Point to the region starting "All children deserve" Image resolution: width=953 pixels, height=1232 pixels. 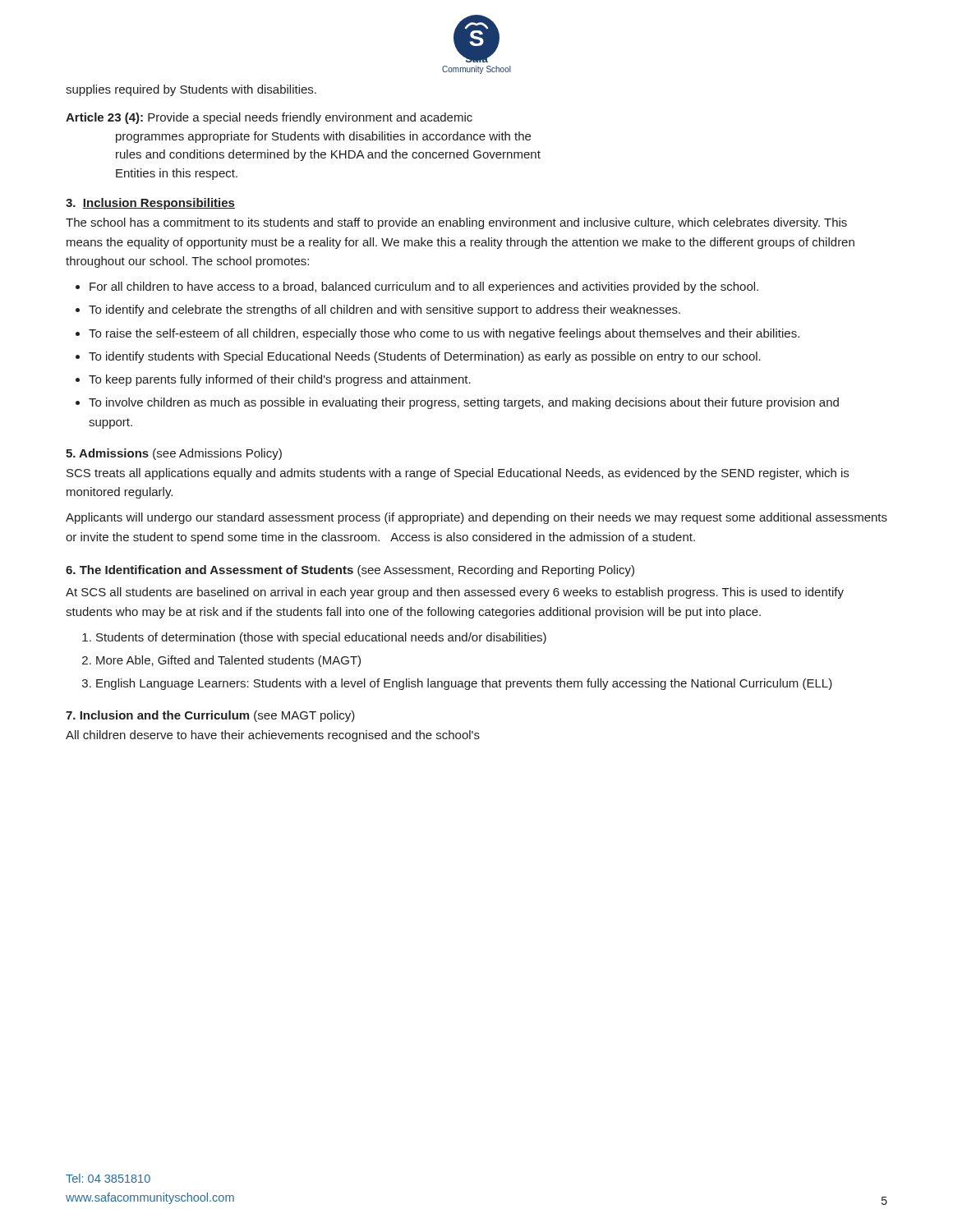coord(273,734)
